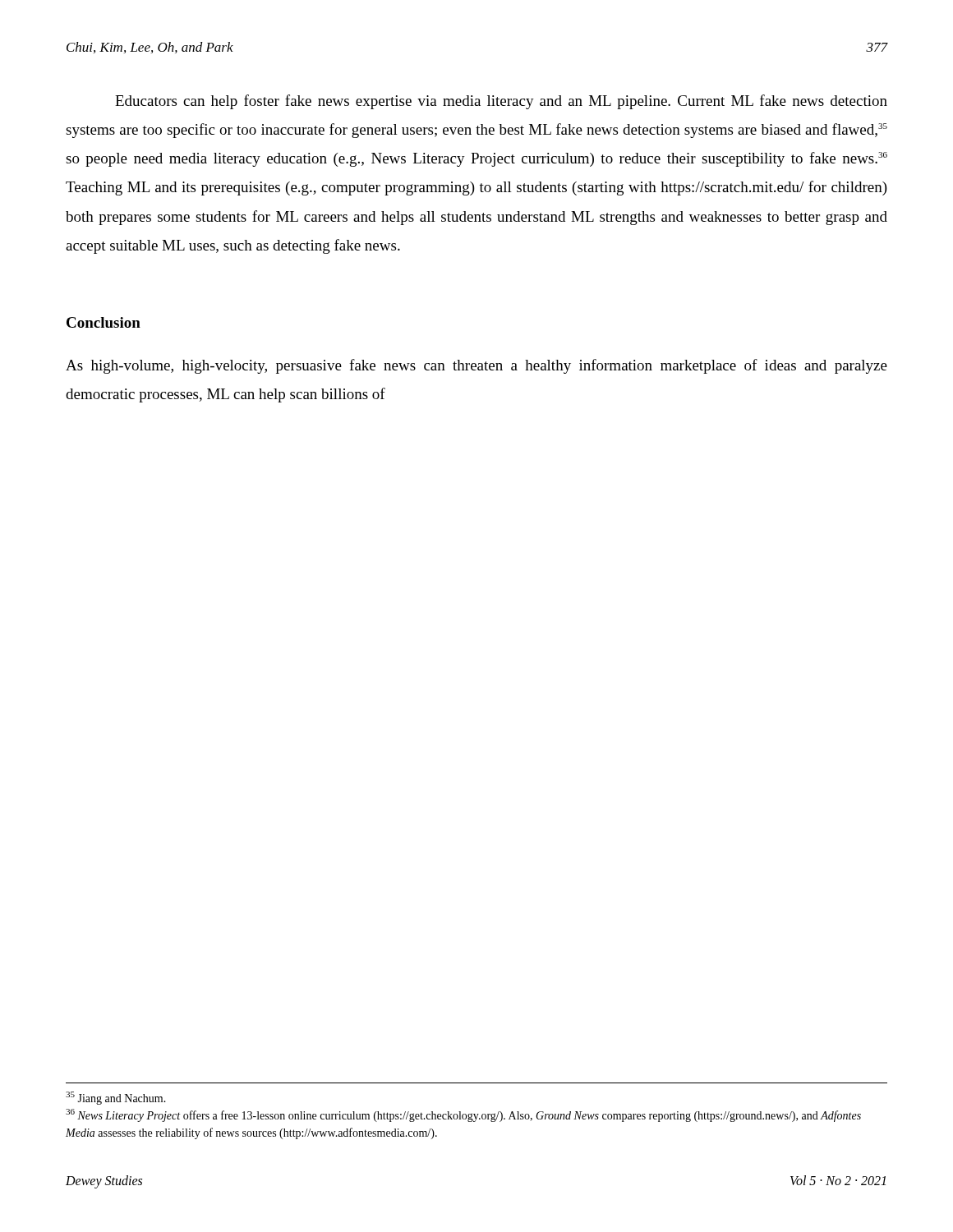The image size is (953, 1232).
Task: Locate the footnote containing "35 Jiang and Nachum. 36 News Literacy Project"
Action: [476, 1116]
